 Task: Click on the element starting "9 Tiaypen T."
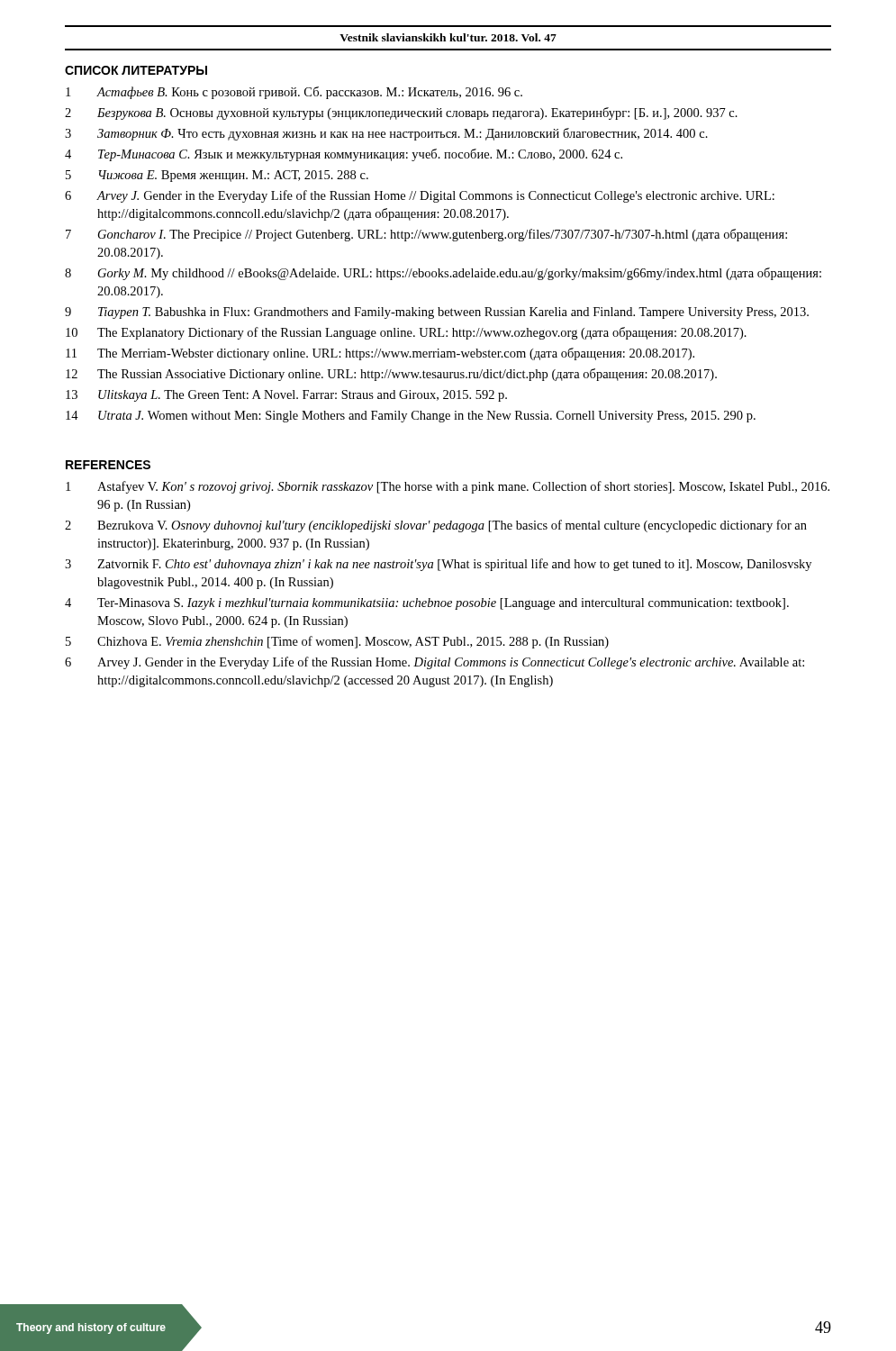click(448, 312)
